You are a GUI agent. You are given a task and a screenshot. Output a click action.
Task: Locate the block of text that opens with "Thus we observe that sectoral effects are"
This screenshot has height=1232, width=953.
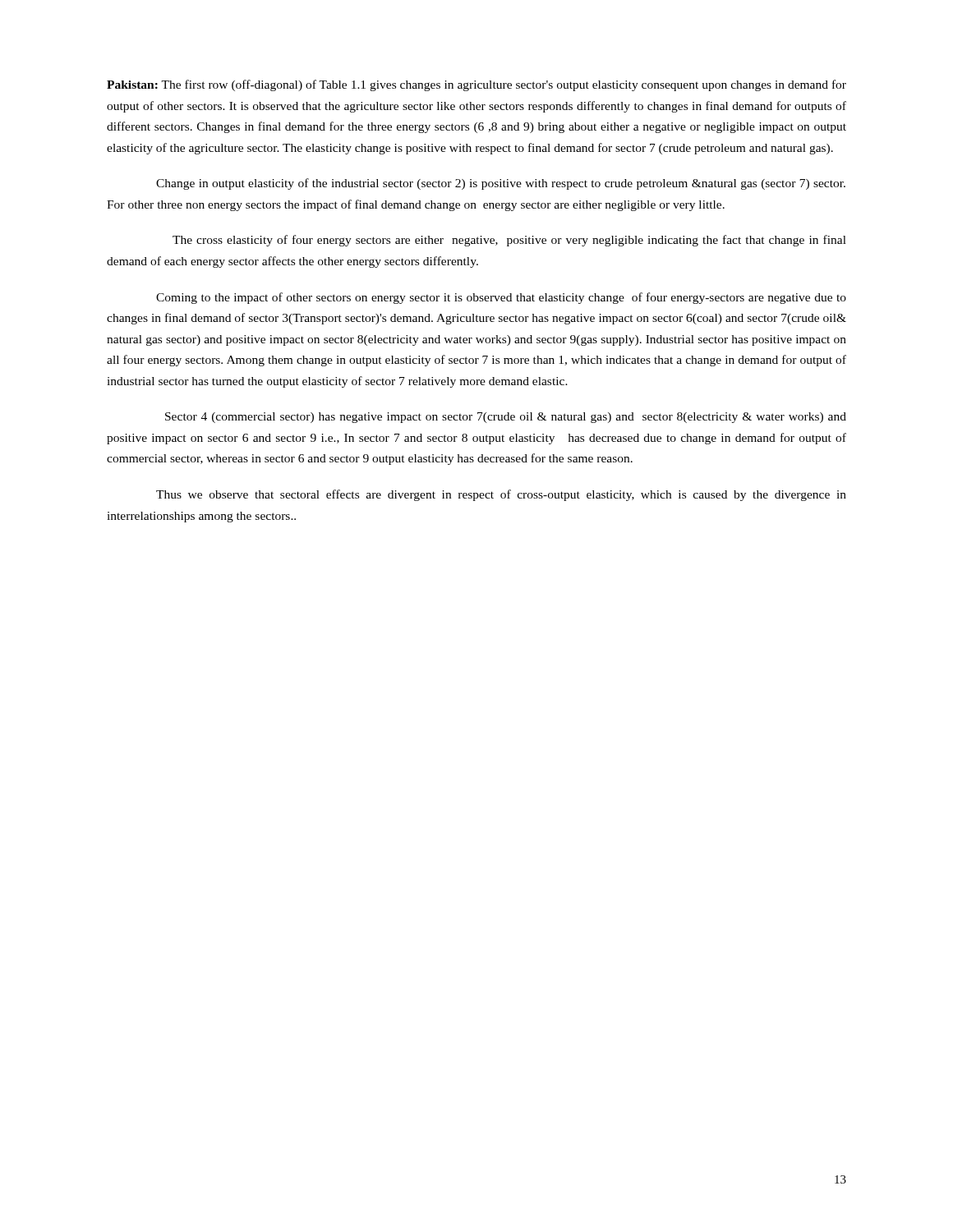click(x=476, y=505)
